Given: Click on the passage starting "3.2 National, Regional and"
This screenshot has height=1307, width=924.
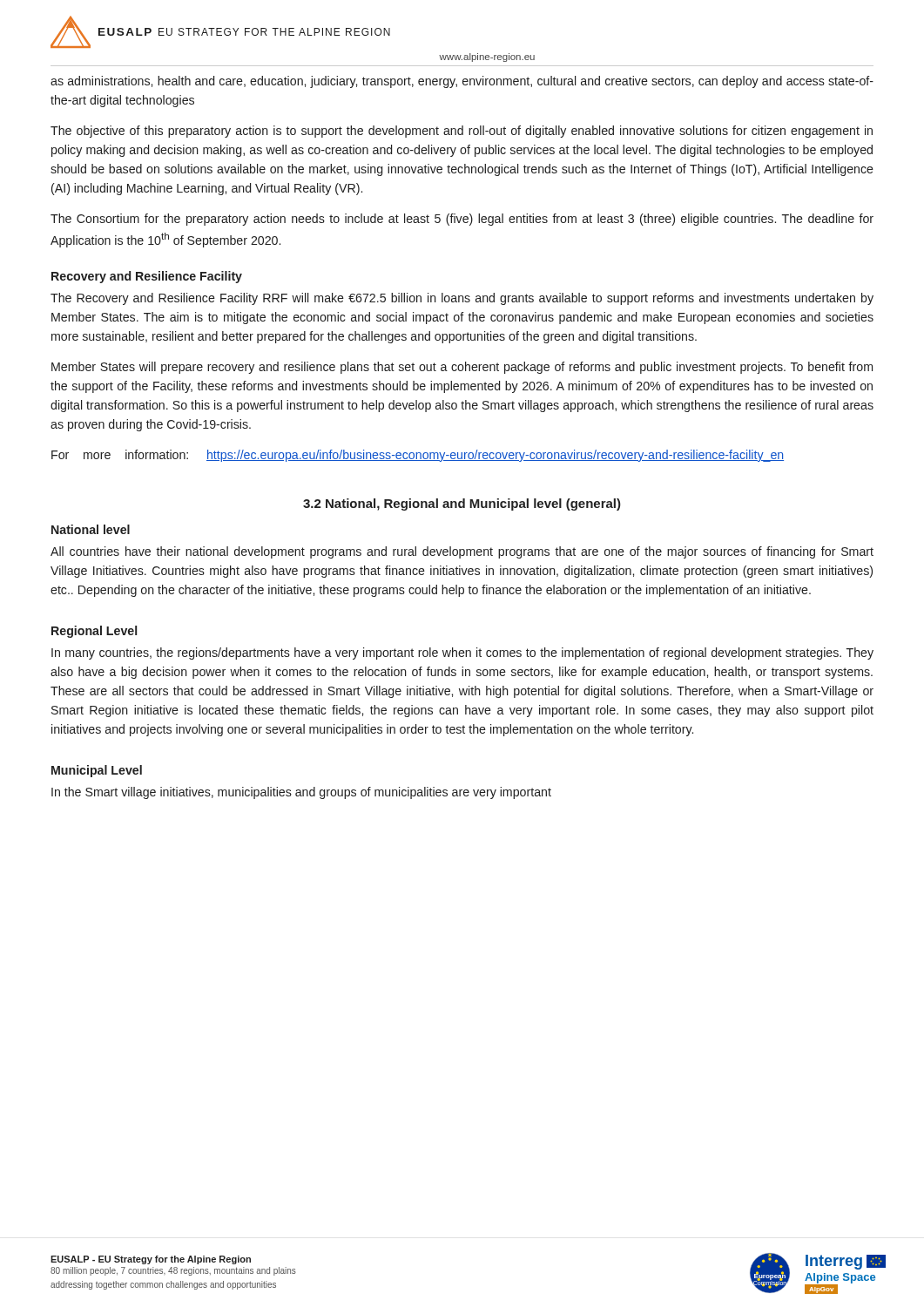Looking at the screenshot, I should coord(462,503).
